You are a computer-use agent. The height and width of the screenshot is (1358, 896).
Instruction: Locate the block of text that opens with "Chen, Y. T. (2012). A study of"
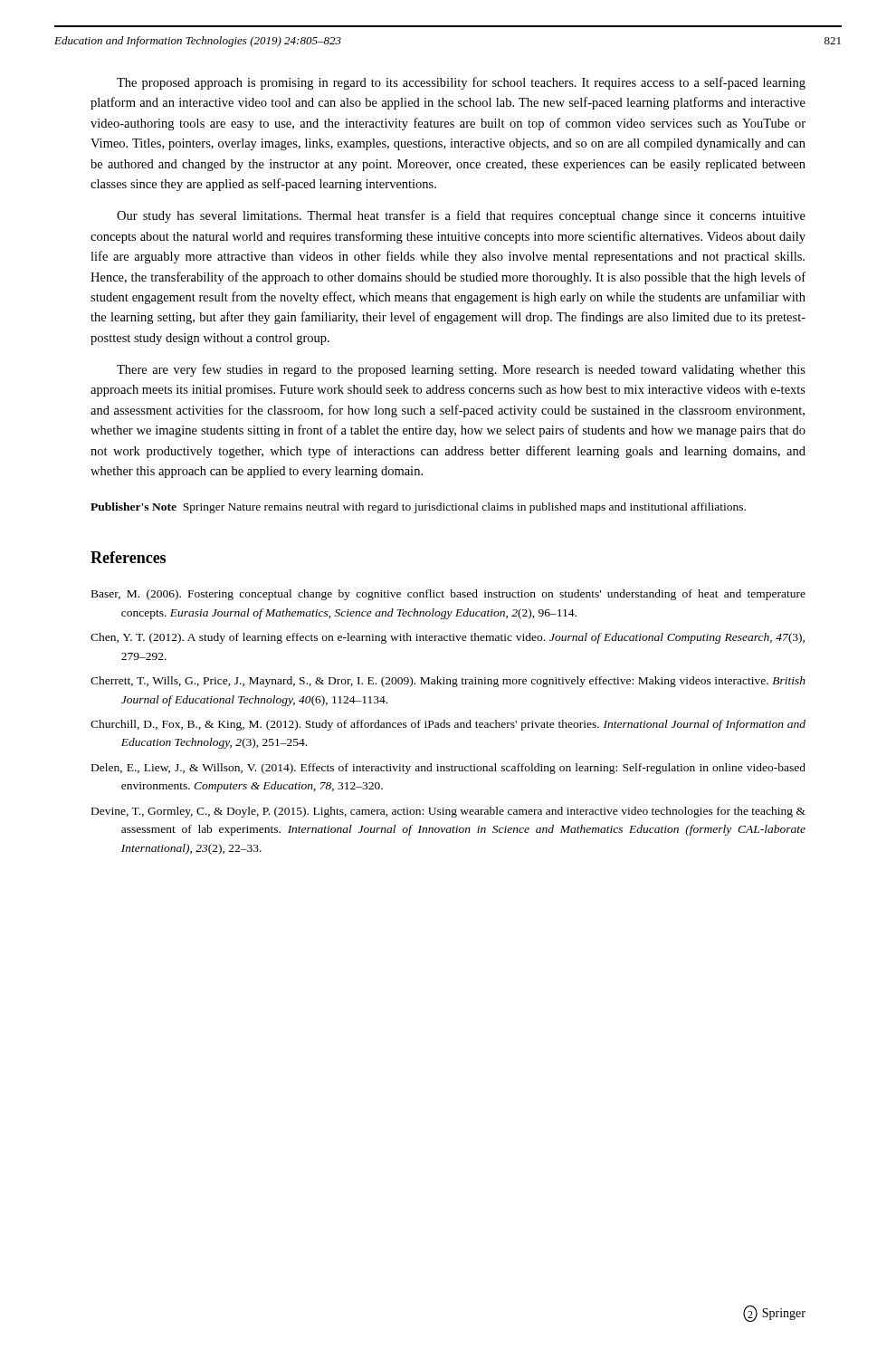point(448,646)
